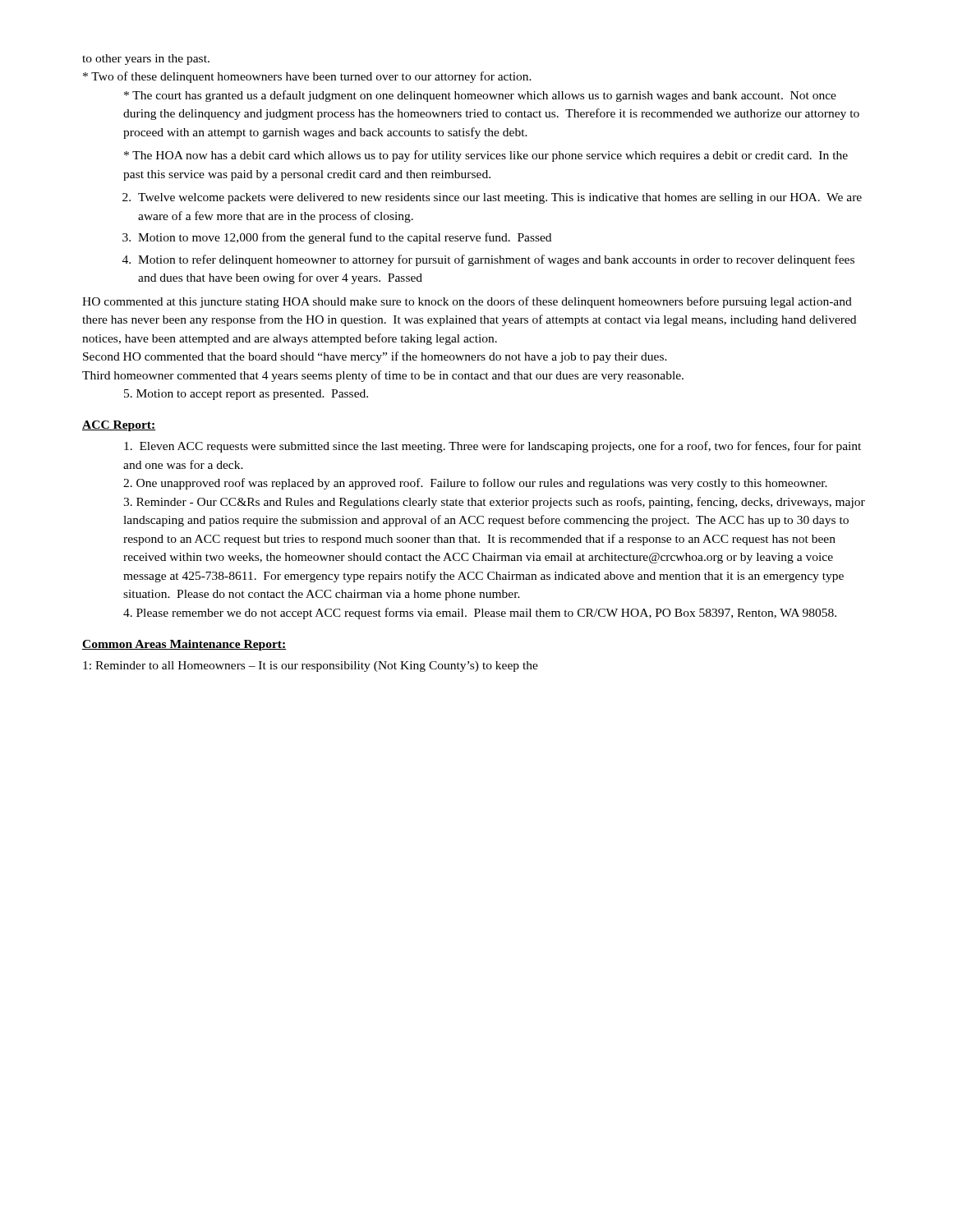The image size is (953, 1232).
Task: Locate the block of text that opens with "3. Motion to move 12,000 from the"
Action: click(x=489, y=238)
